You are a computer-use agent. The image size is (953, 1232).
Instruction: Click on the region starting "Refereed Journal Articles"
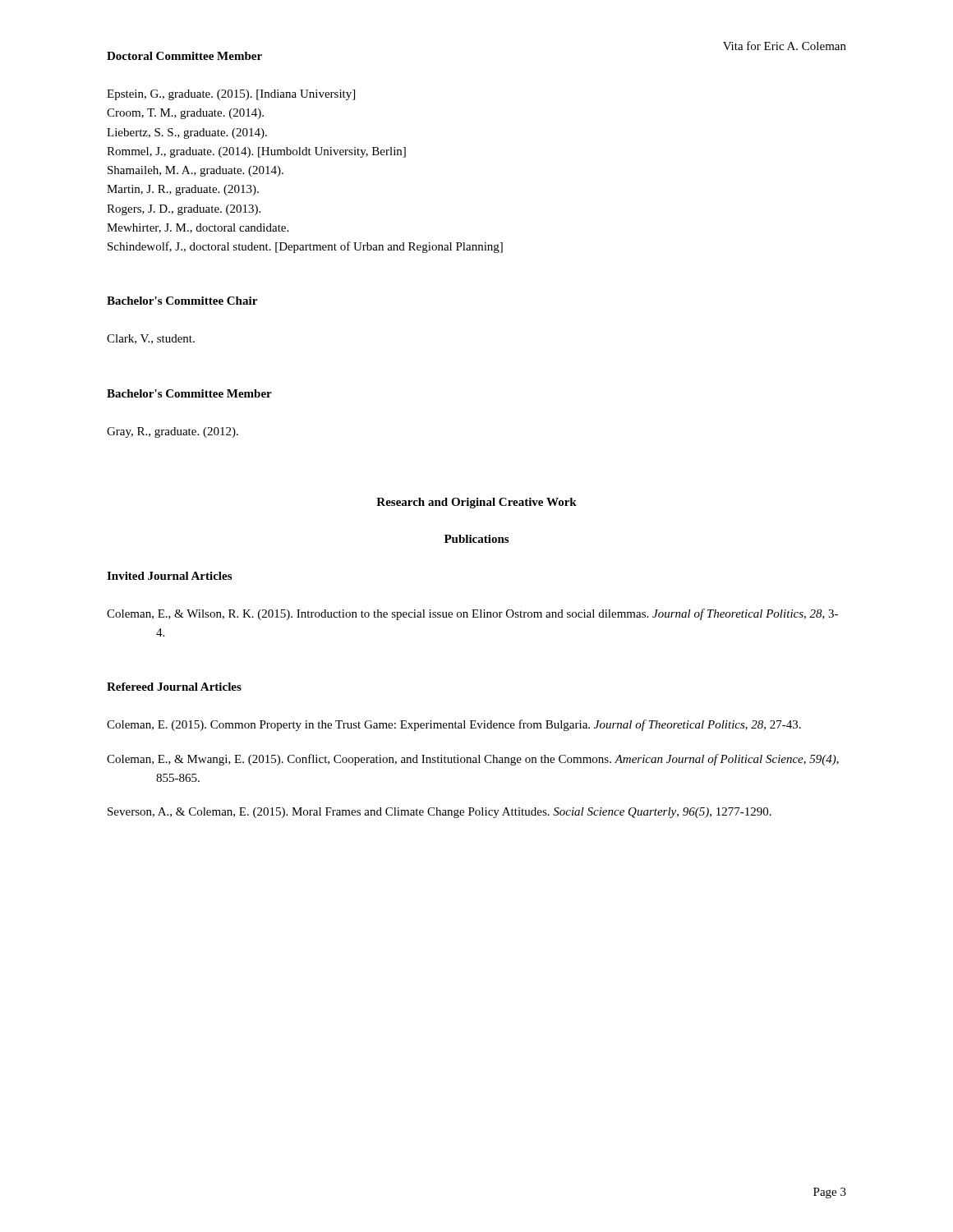pyautogui.click(x=174, y=687)
